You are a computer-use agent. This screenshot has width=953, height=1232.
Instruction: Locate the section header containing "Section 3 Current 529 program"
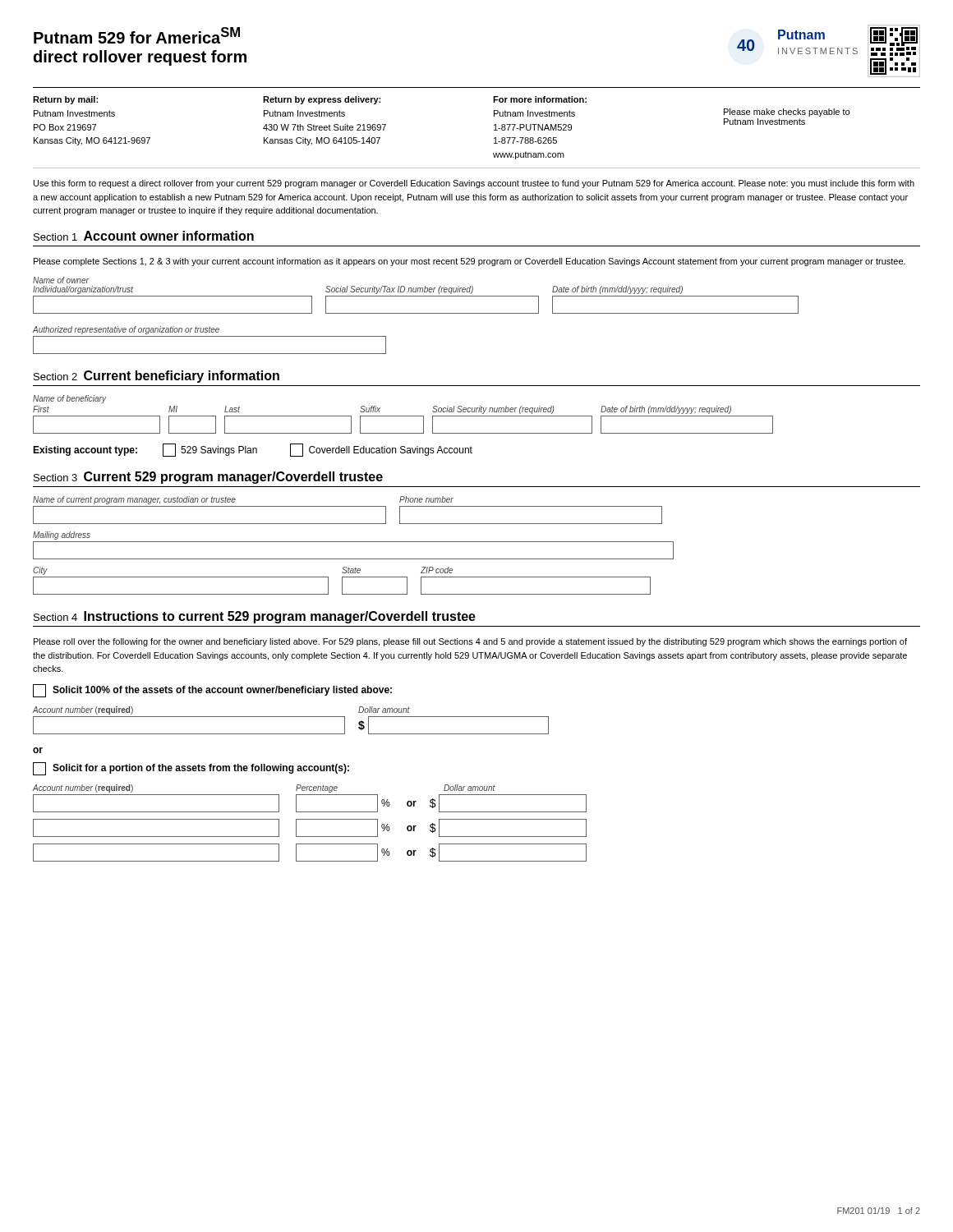pos(208,477)
